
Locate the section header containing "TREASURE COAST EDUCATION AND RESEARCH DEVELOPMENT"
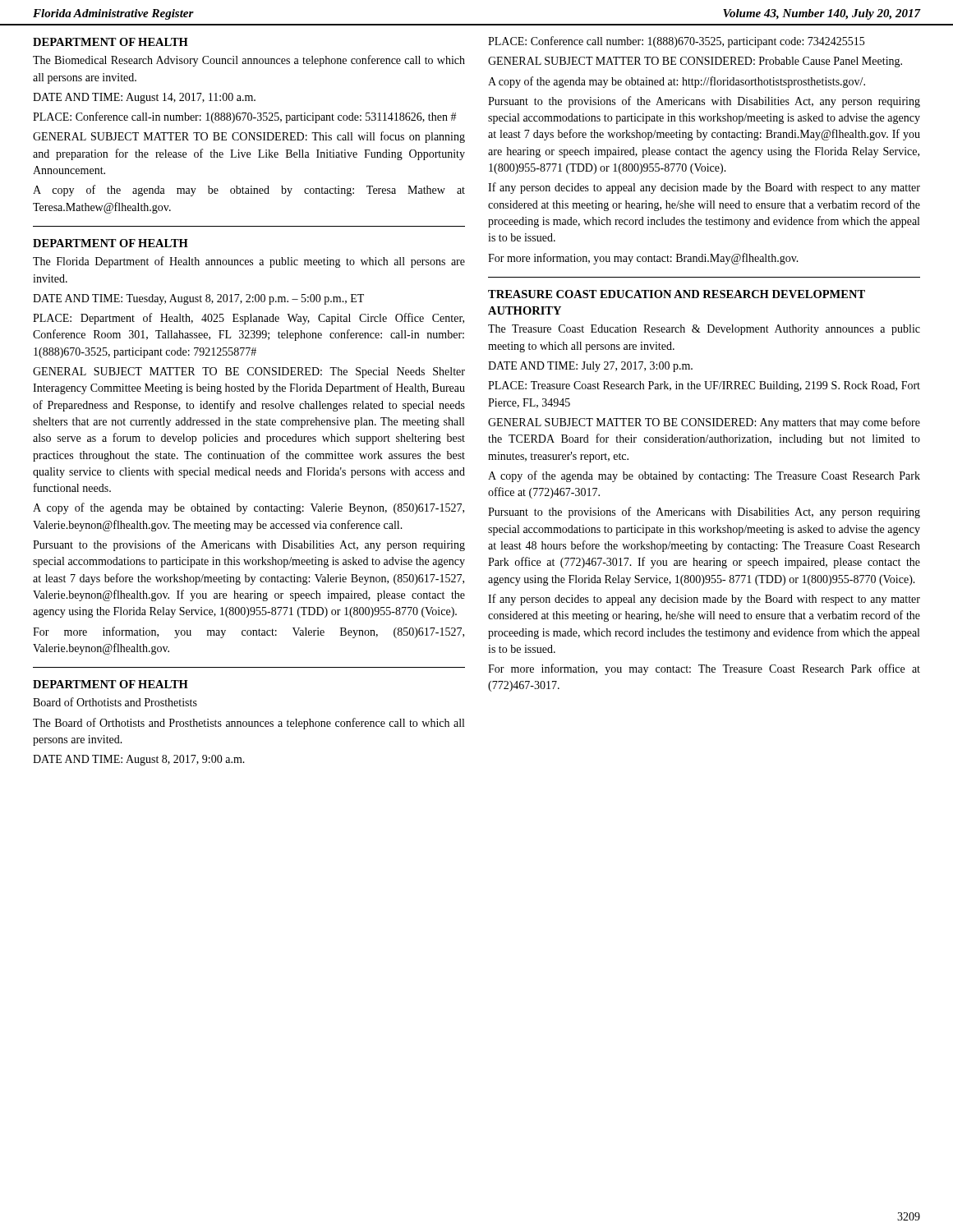pyautogui.click(x=676, y=302)
